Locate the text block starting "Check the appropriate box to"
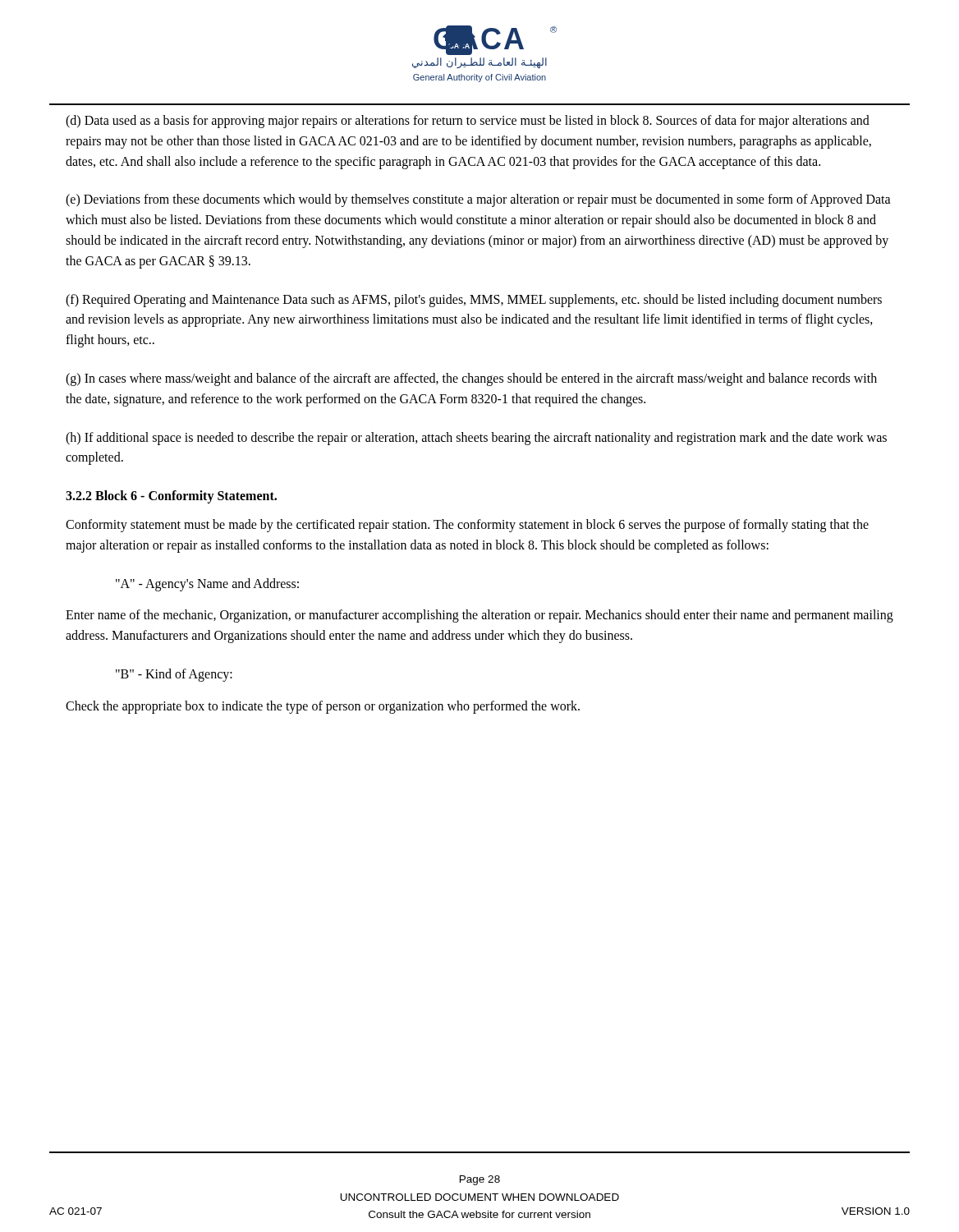 point(323,706)
